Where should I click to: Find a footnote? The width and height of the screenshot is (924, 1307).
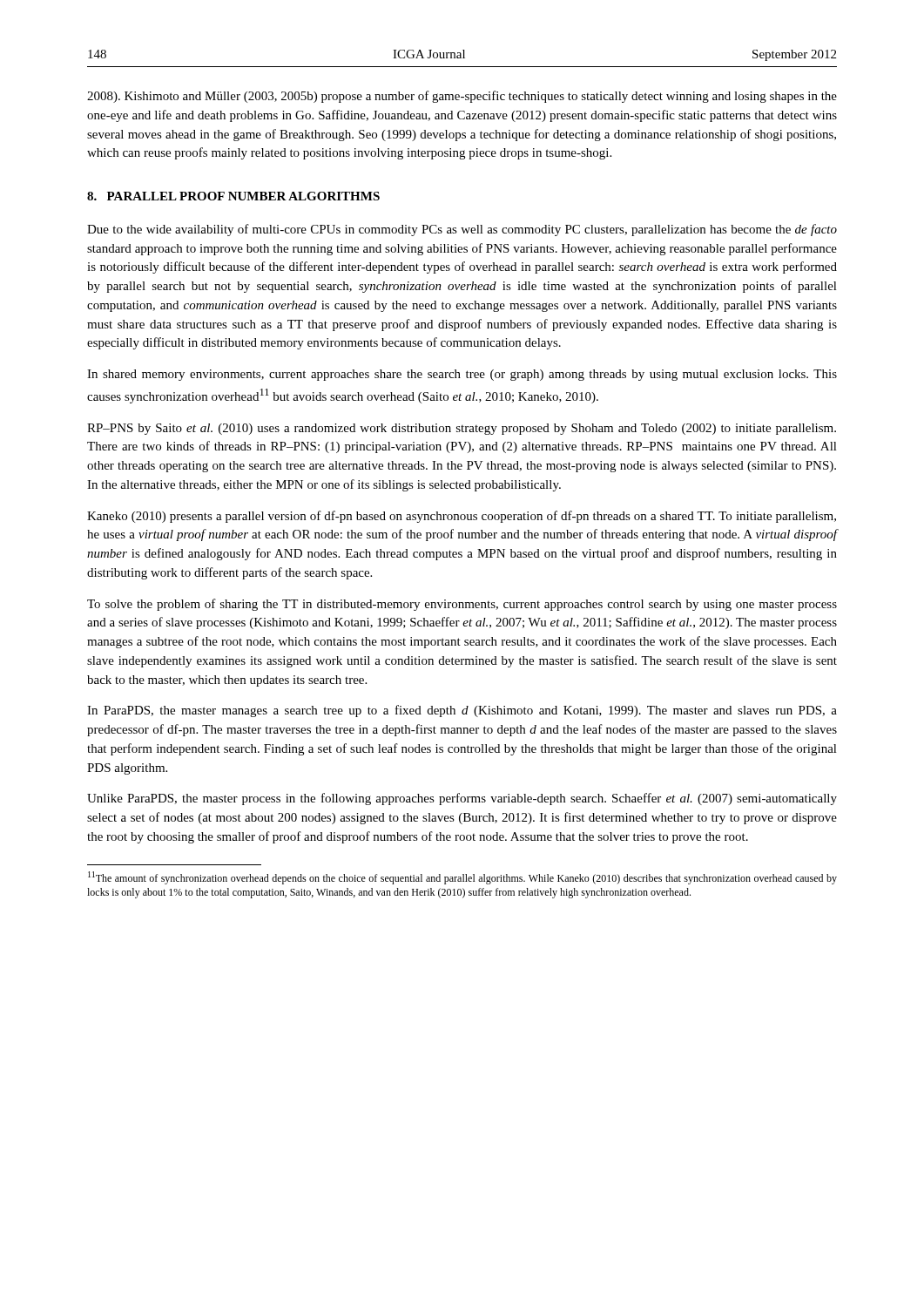pyautogui.click(x=462, y=884)
